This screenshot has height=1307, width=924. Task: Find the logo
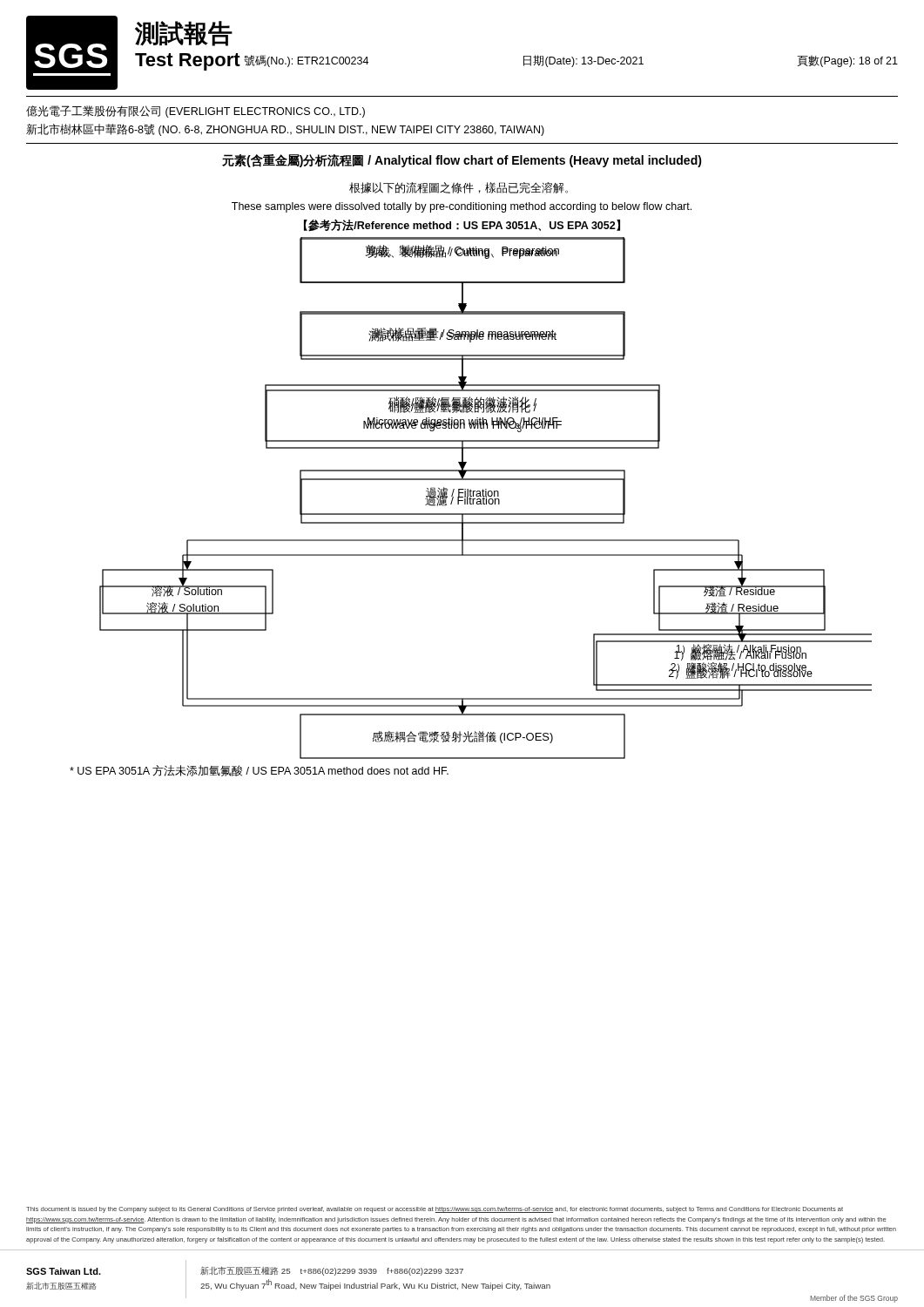coord(74,55)
